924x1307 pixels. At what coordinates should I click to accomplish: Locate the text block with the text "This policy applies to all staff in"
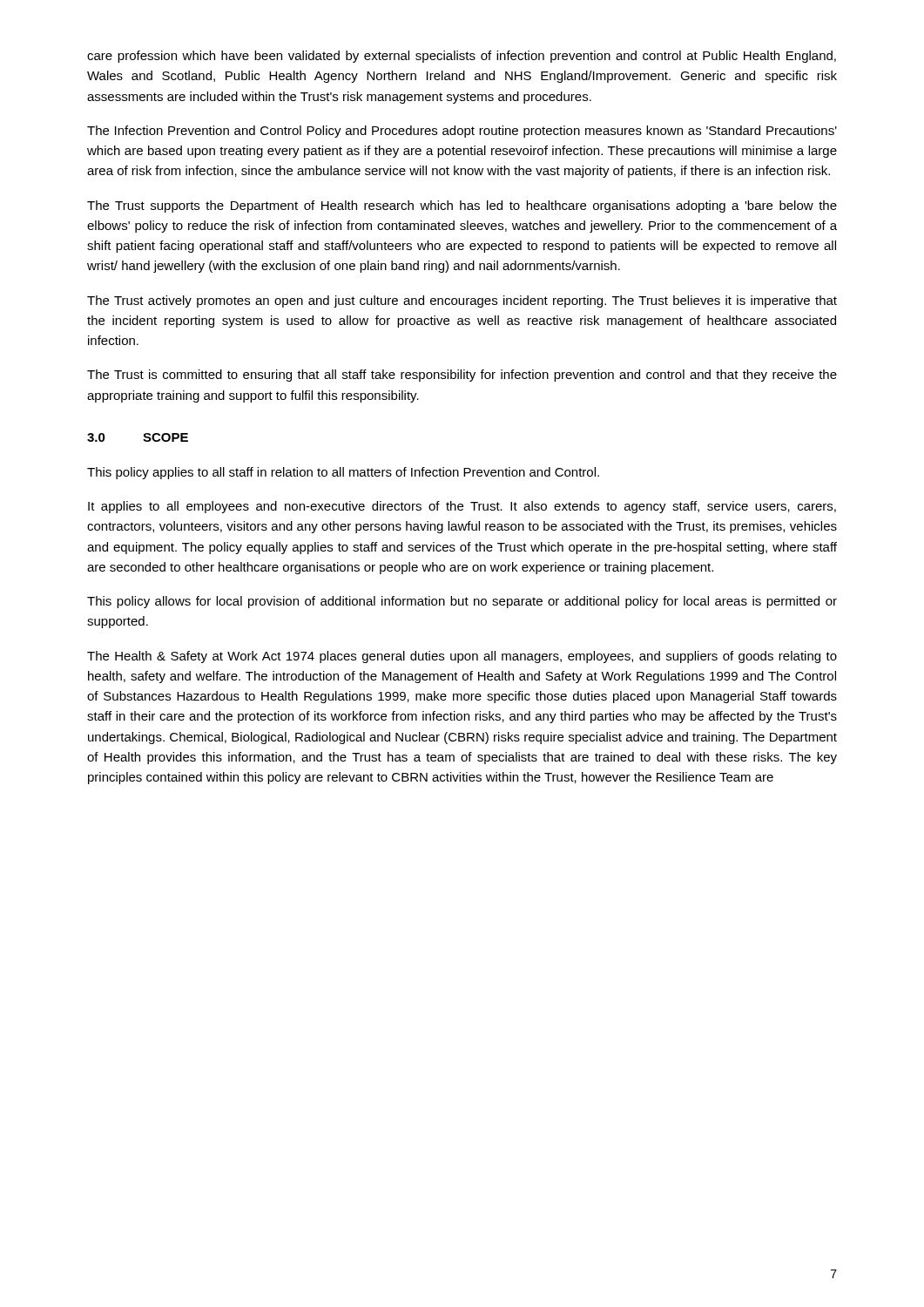coord(462,472)
